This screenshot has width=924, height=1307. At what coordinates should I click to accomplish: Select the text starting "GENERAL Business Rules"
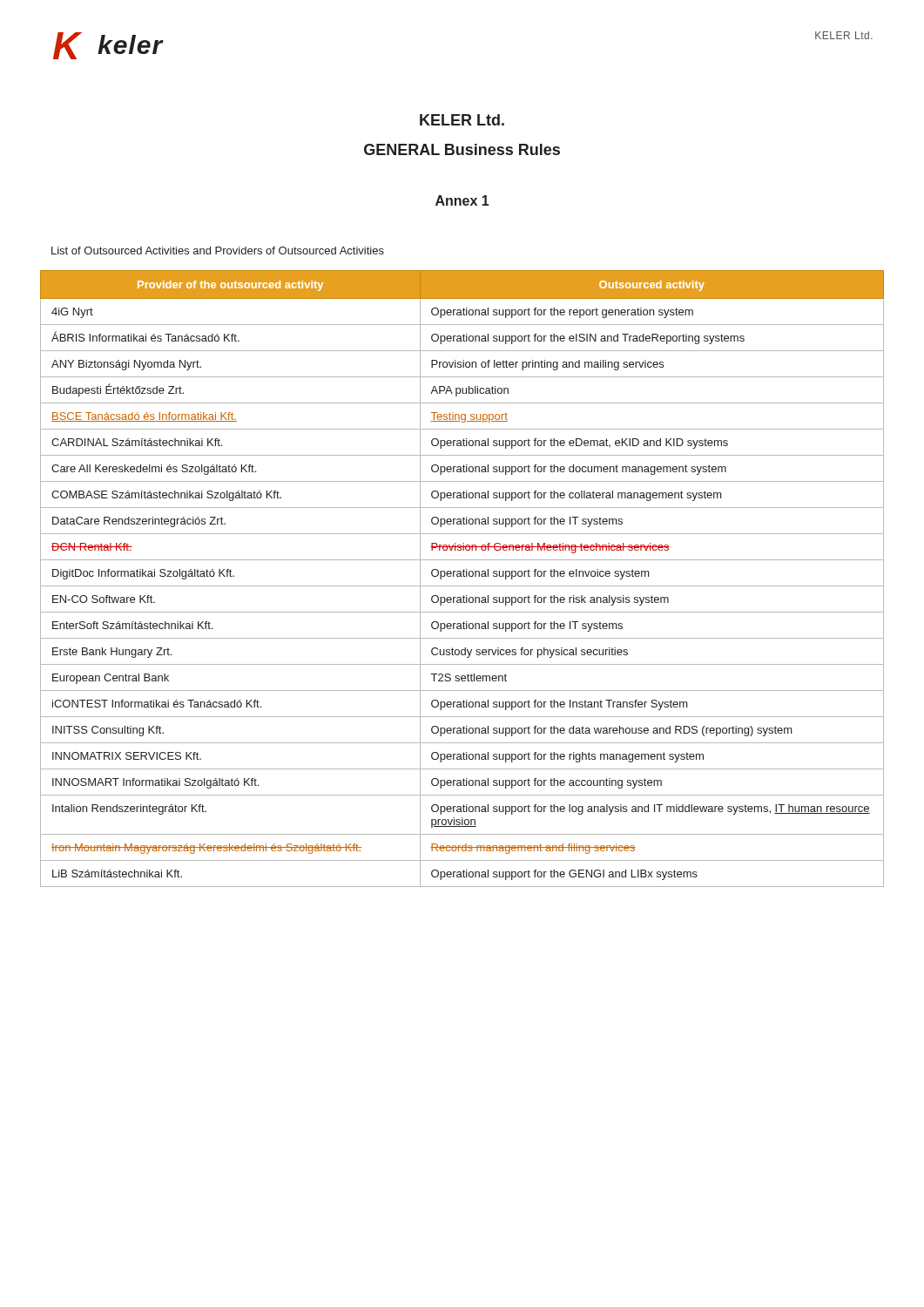(x=462, y=150)
